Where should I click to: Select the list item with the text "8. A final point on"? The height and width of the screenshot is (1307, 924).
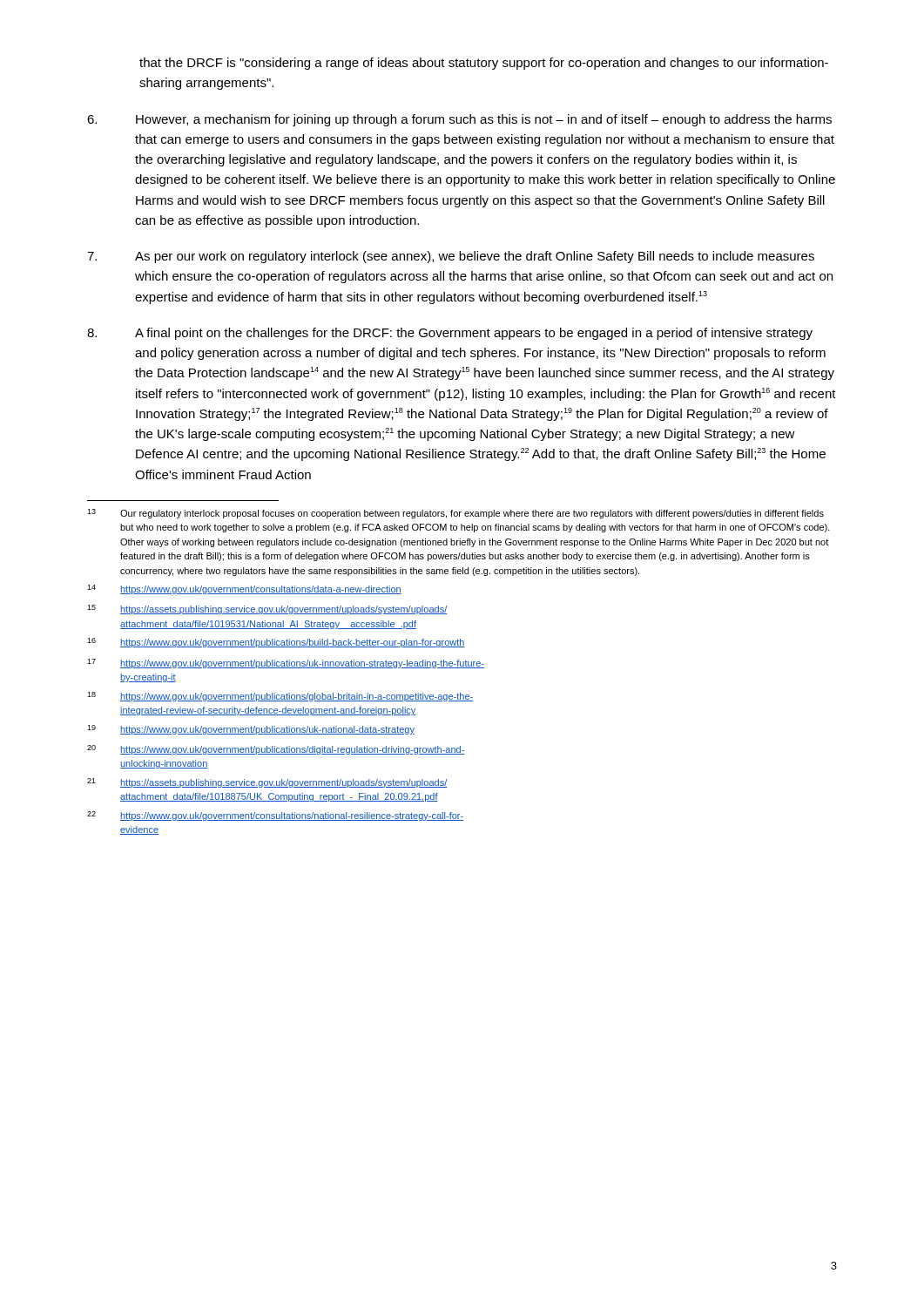pos(462,403)
